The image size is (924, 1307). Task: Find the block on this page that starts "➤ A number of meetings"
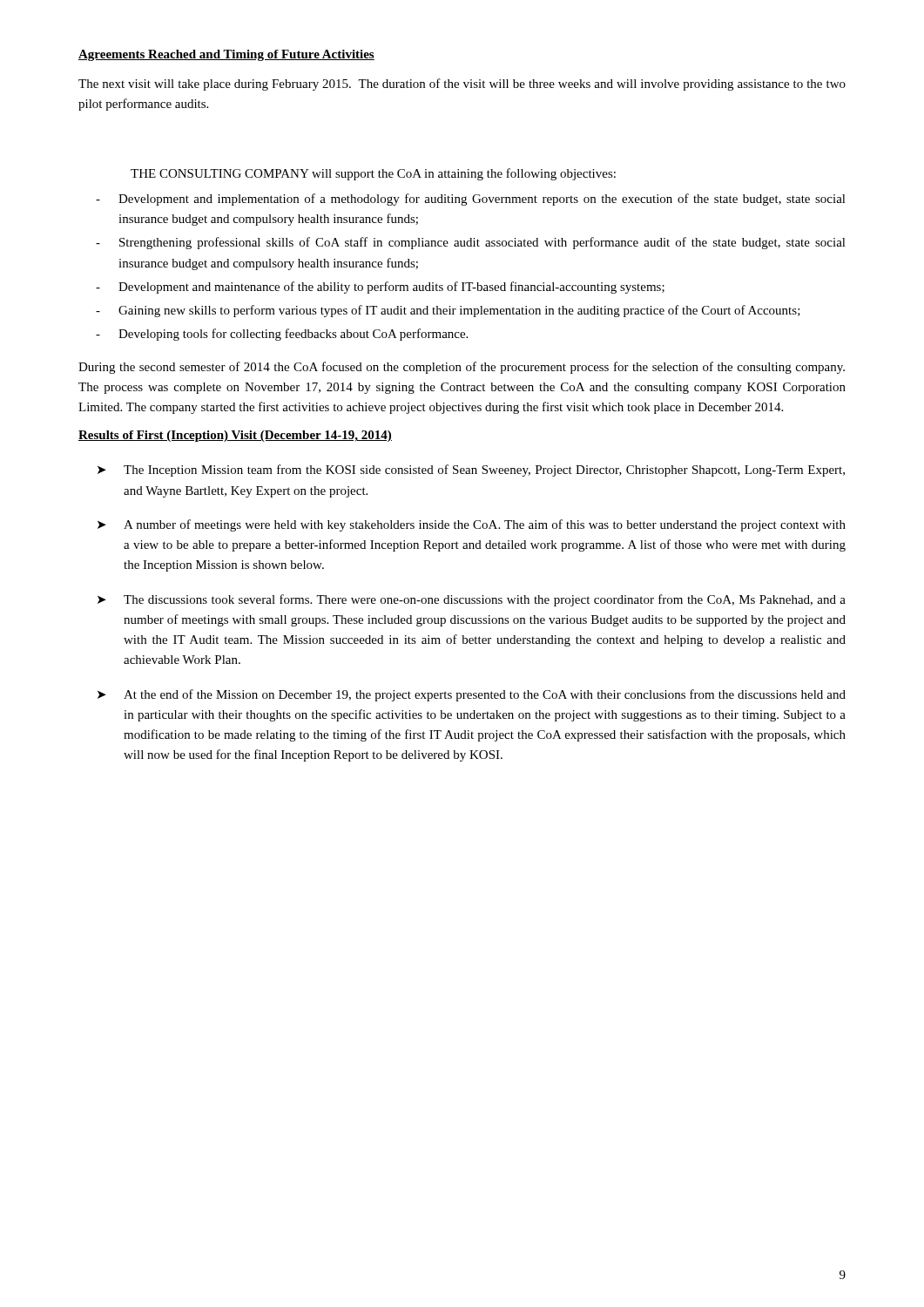coord(471,545)
